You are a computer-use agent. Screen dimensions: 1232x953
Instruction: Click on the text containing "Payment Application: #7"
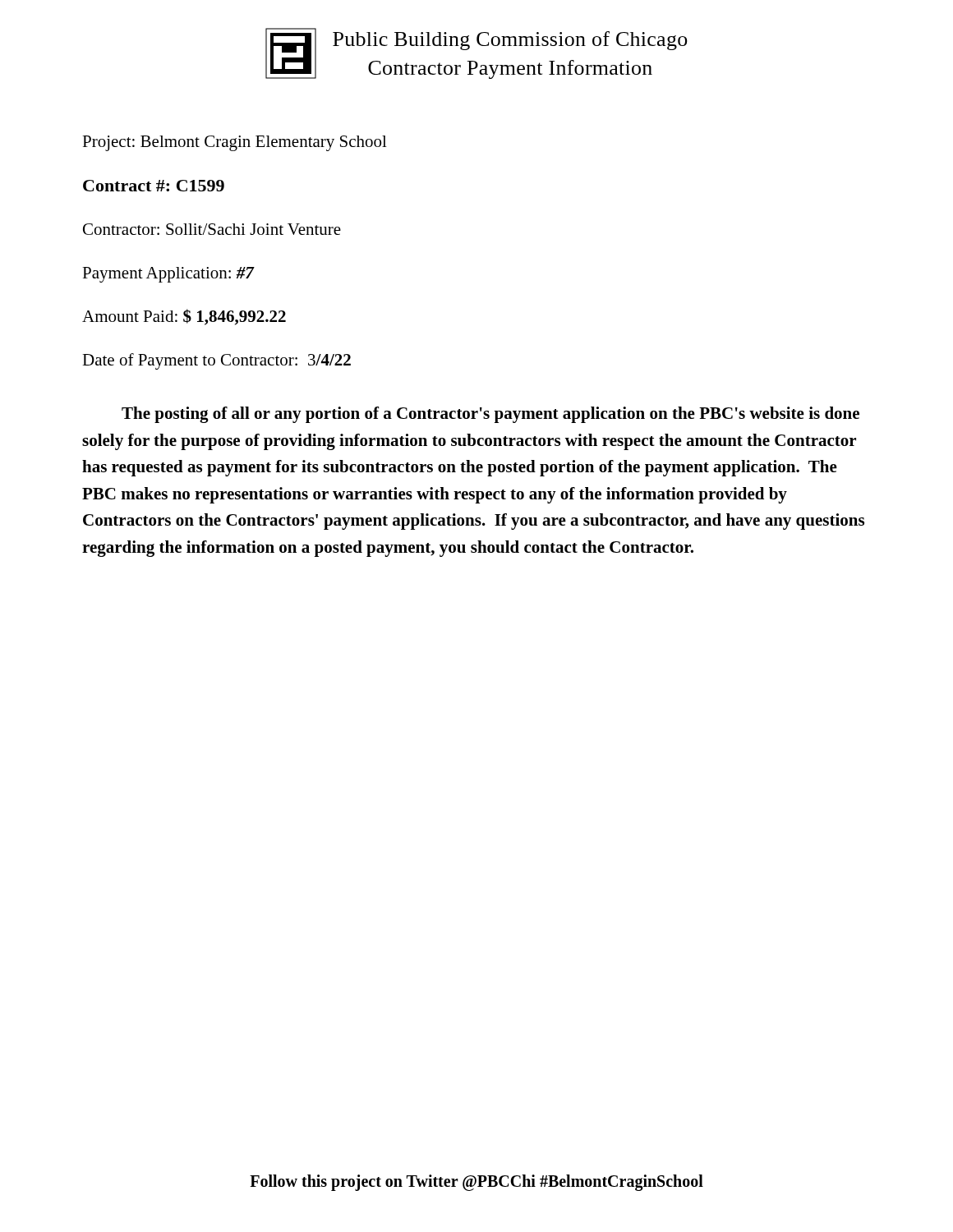click(168, 273)
